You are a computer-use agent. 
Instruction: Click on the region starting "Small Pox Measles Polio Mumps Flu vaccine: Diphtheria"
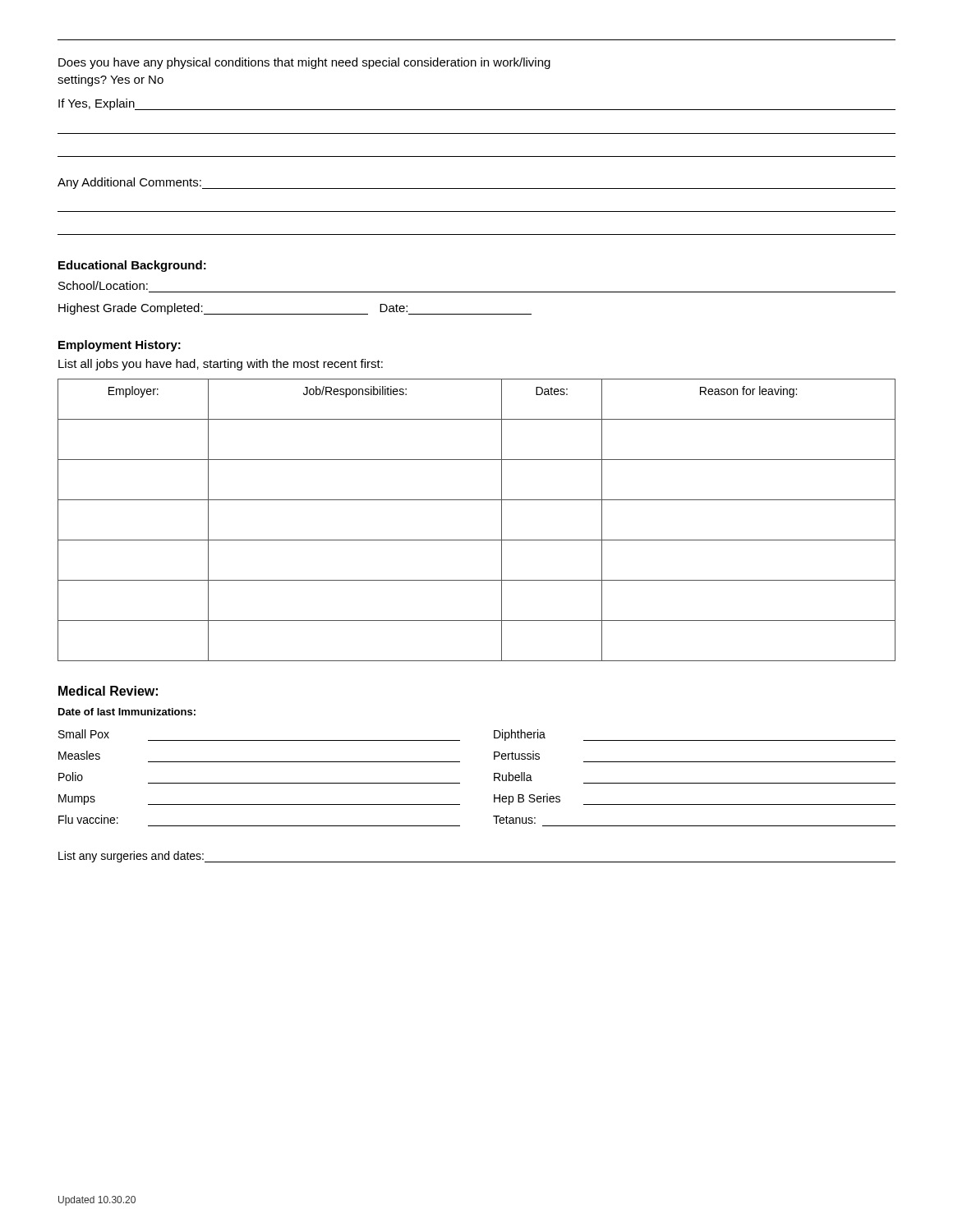click(85, 735)
